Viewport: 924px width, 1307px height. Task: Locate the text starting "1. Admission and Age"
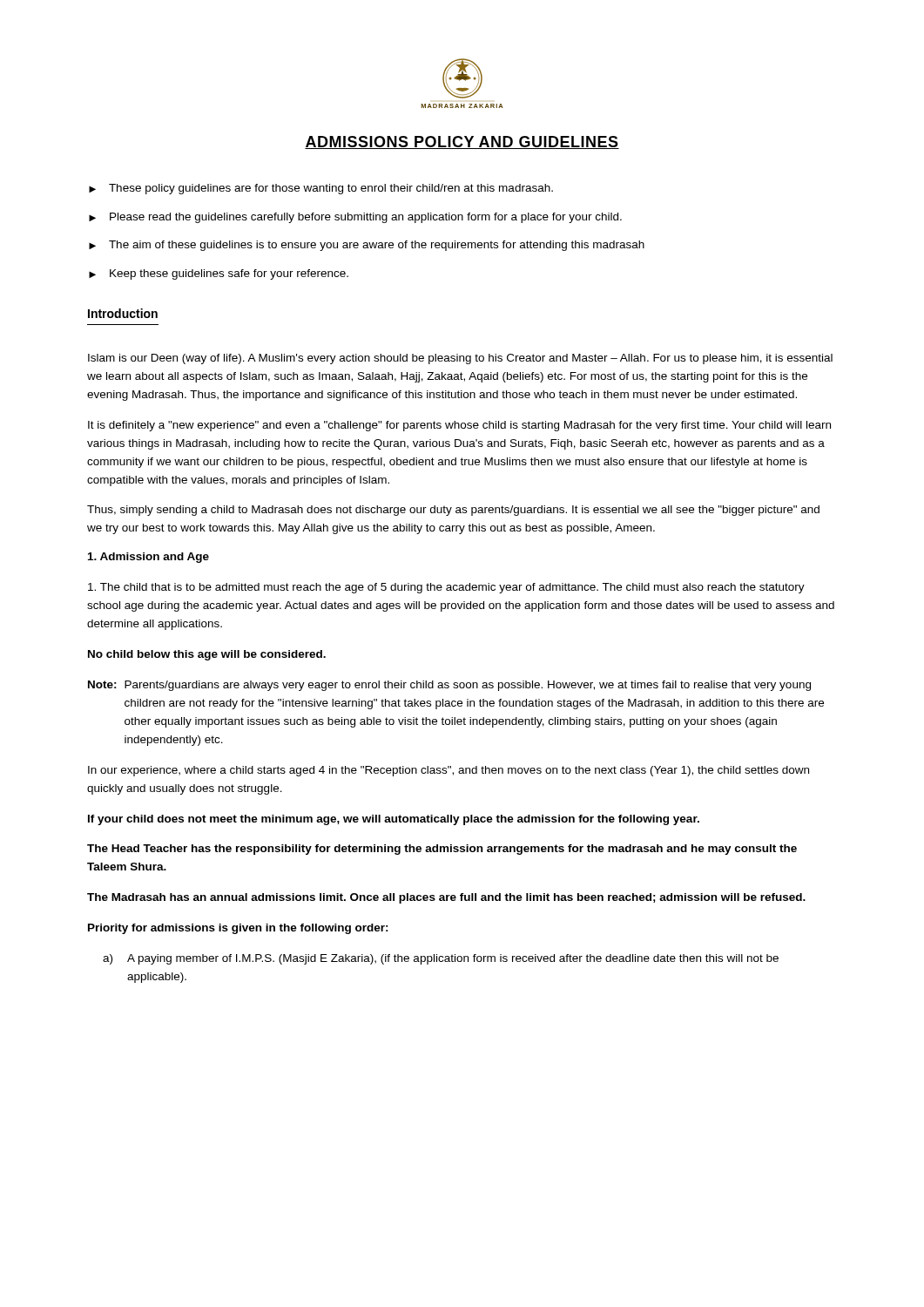tap(148, 558)
